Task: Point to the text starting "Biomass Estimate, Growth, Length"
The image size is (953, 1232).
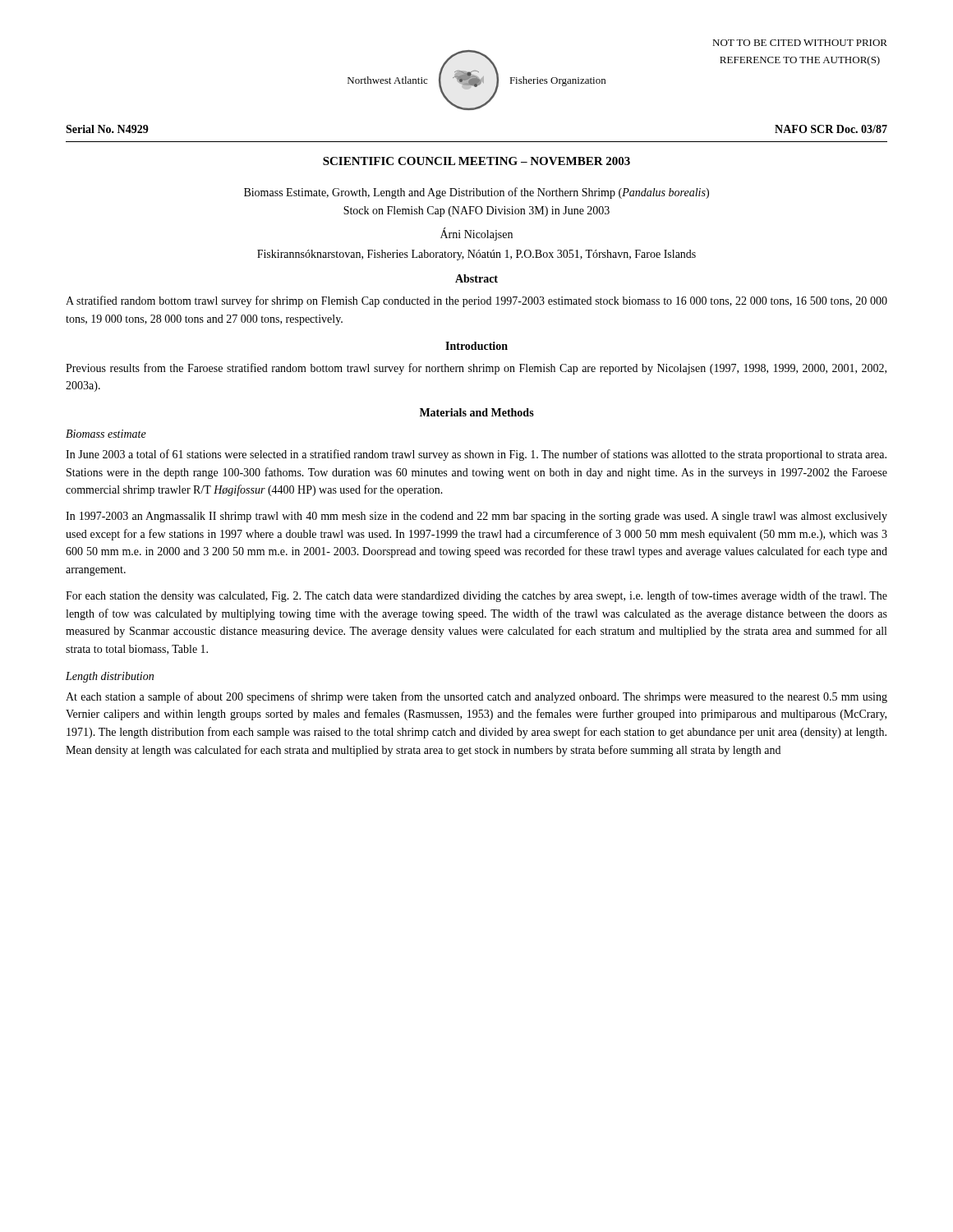Action: 476,201
